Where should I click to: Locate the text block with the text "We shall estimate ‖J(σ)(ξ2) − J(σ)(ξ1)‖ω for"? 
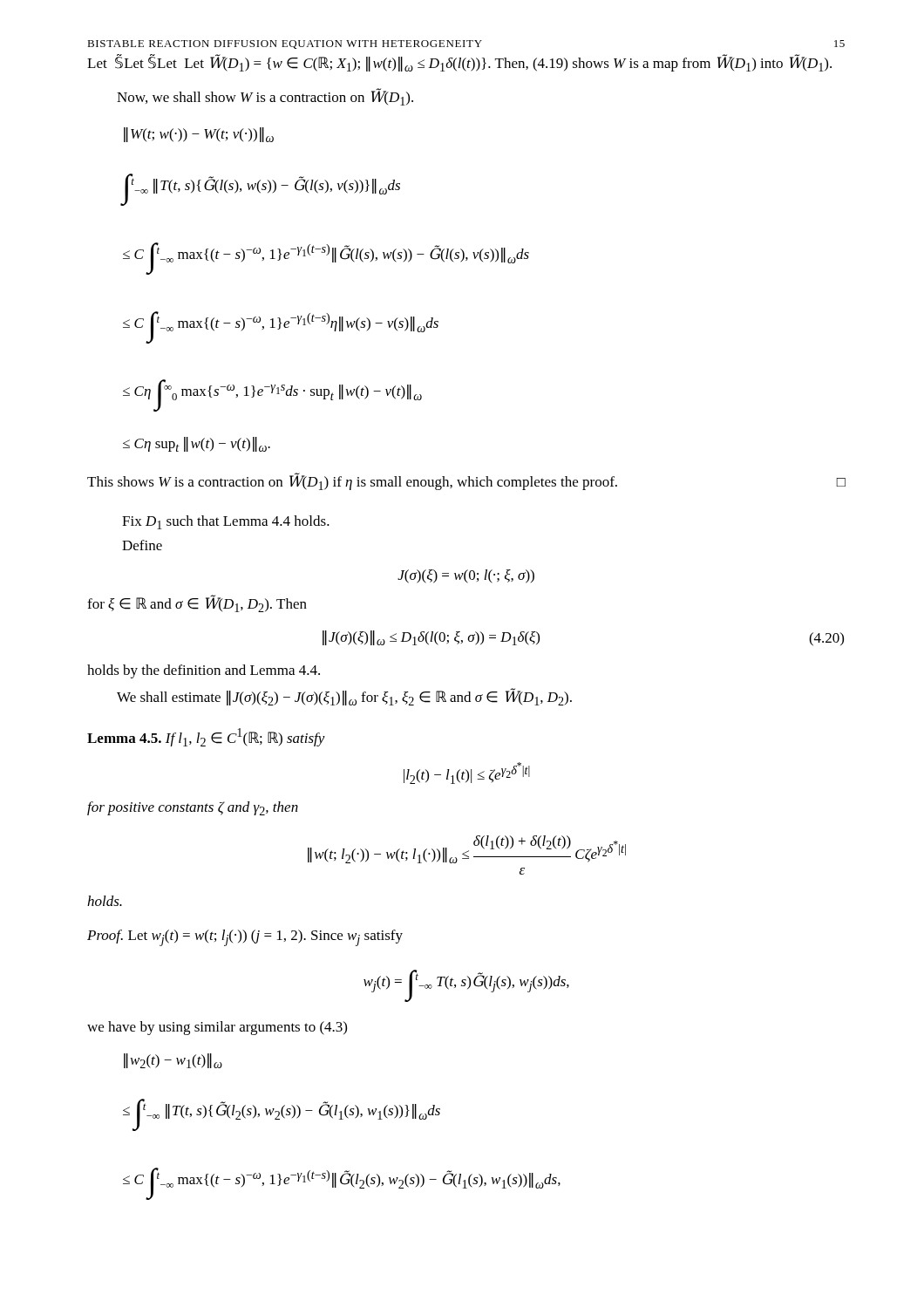pyautogui.click(x=345, y=699)
